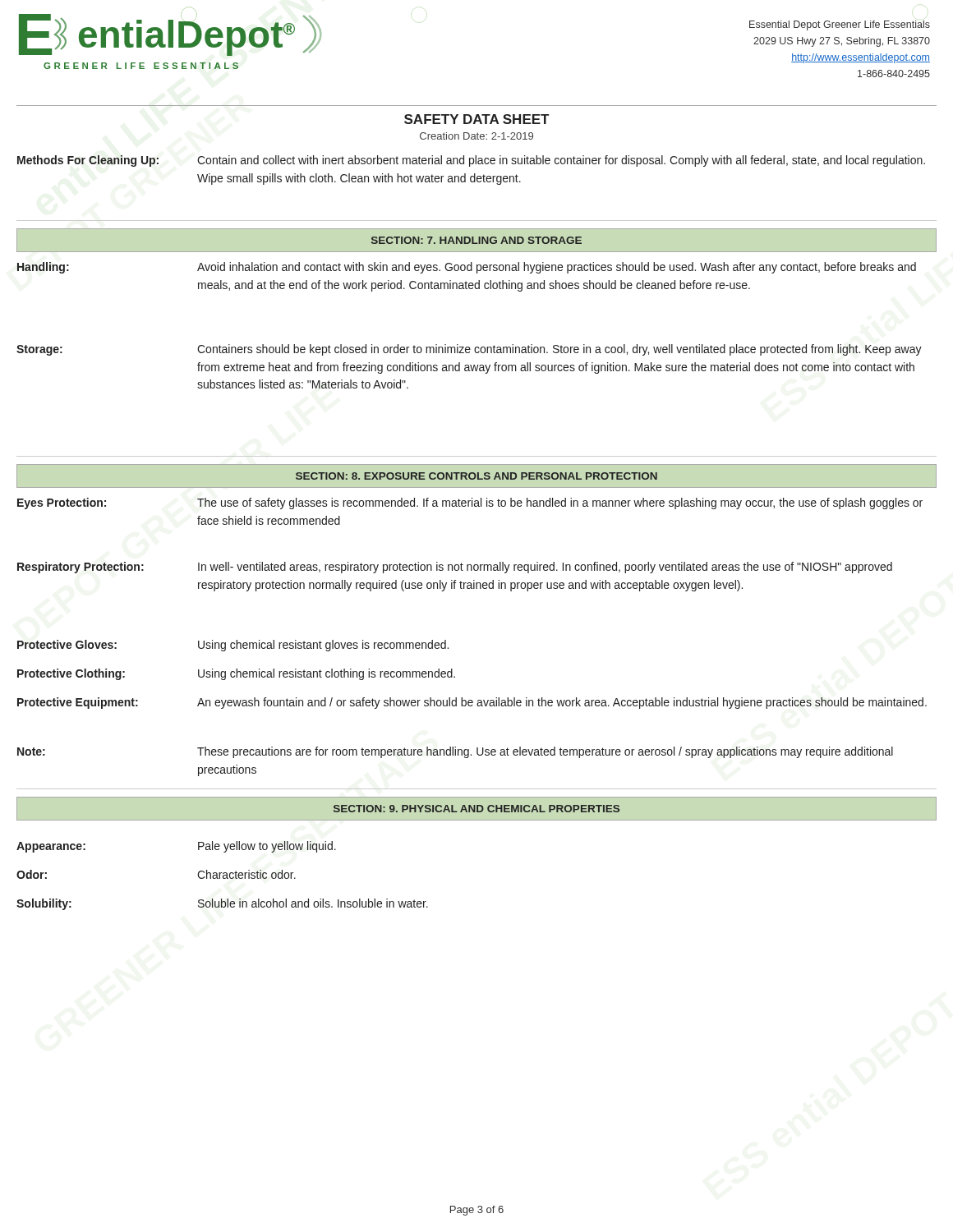Click on the text block that reads "Appearance: Pale yellow"
This screenshot has height=1232, width=953.
pos(51,846)
